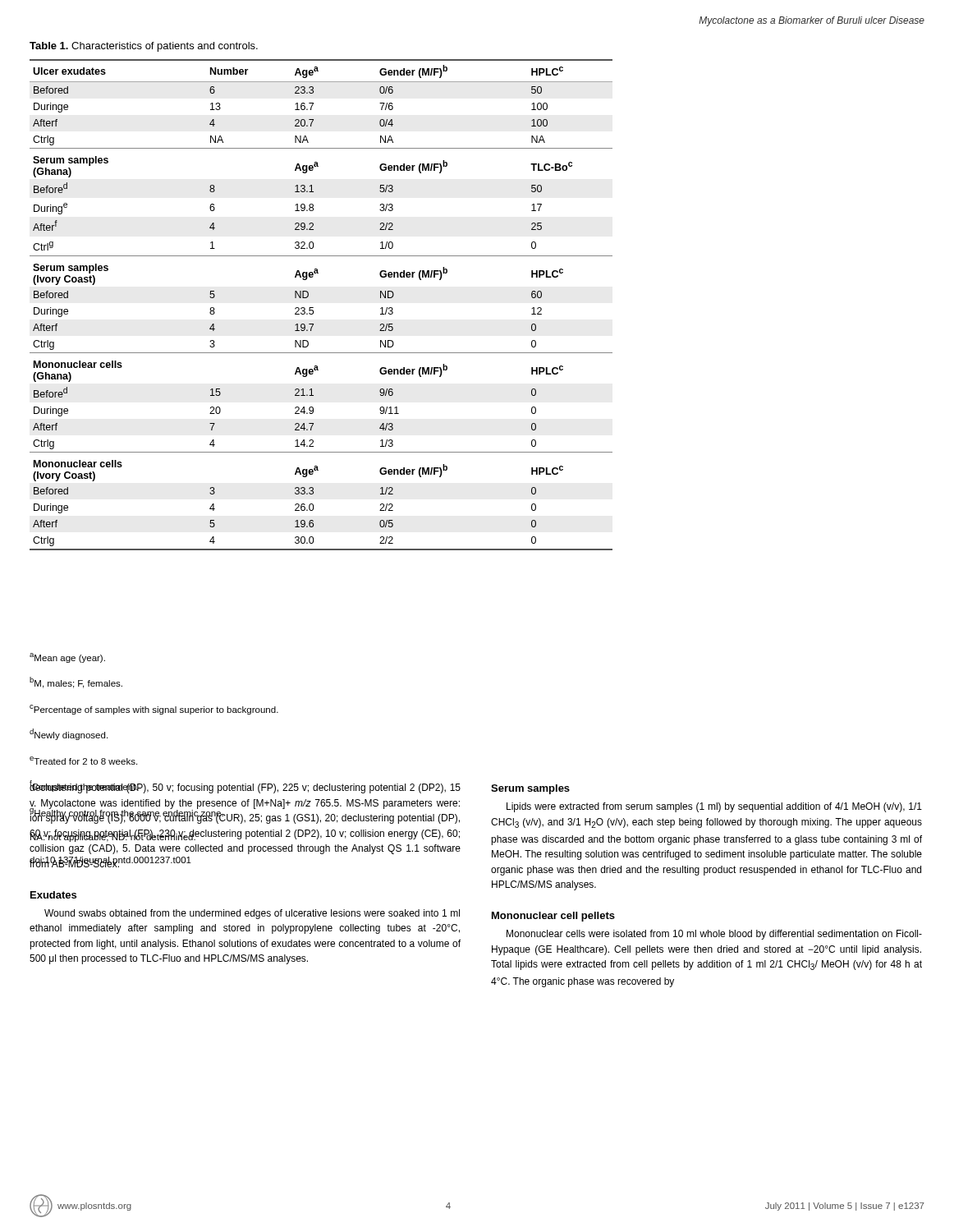The image size is (954, 1232).
Task: Select the region starting "Table 1. Characteristics"
Action: coord(144,46)
